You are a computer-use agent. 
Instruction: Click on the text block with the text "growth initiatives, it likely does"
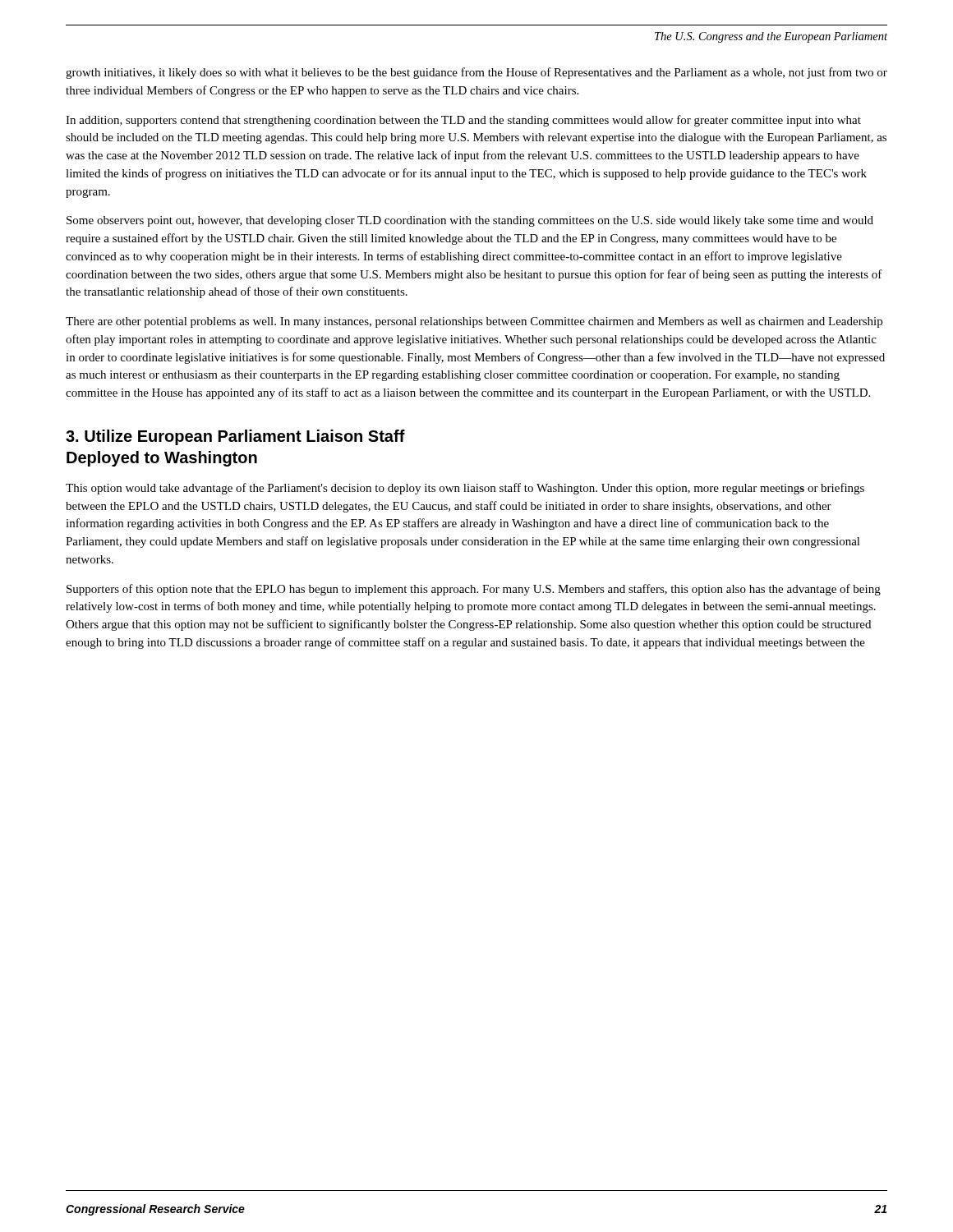476,82
